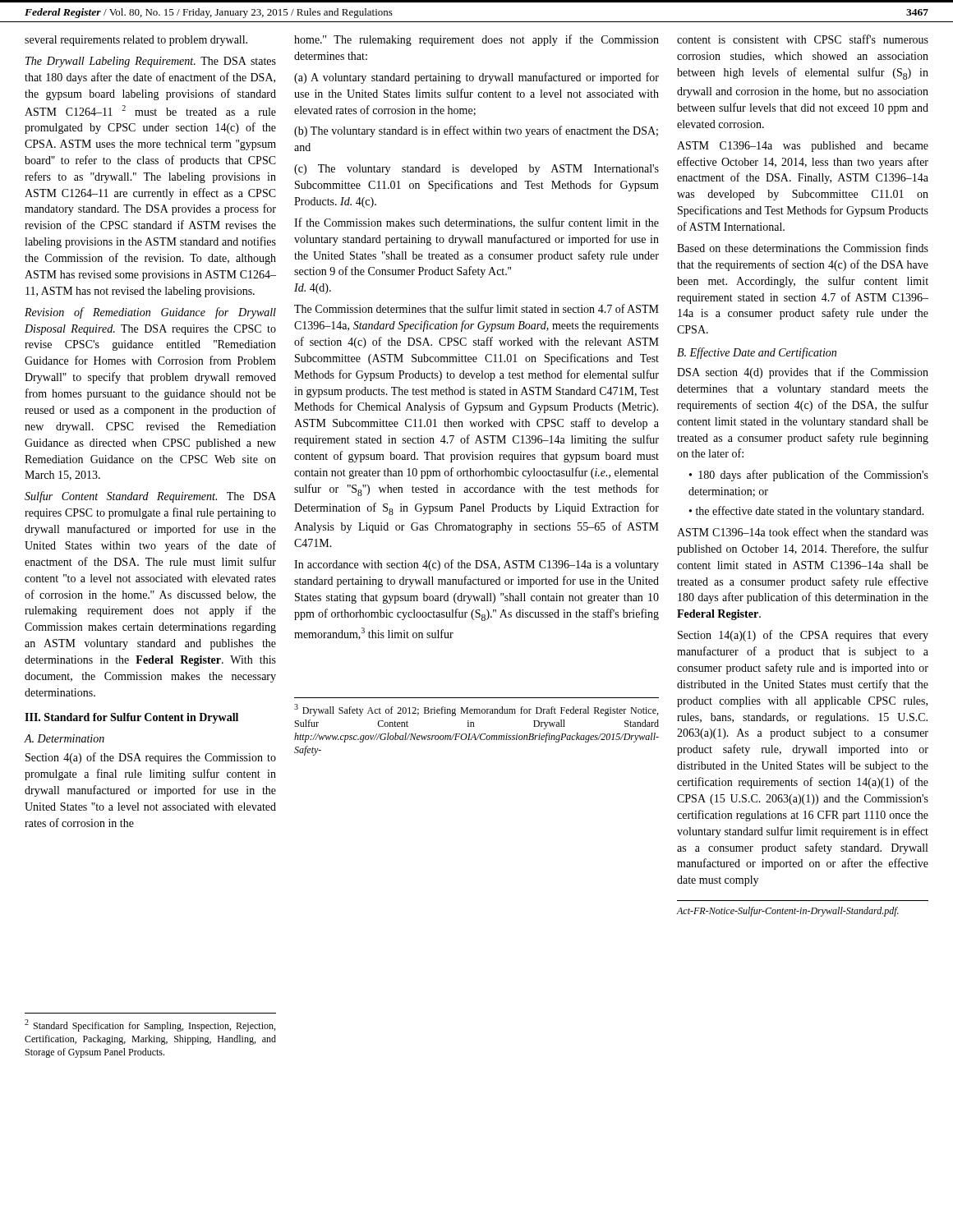Click on the passage starting "2 Standard Specification for Sampling, Inspection, Rejection, Certification,"
This screenshot has width=953, height=1232.
150,1038
